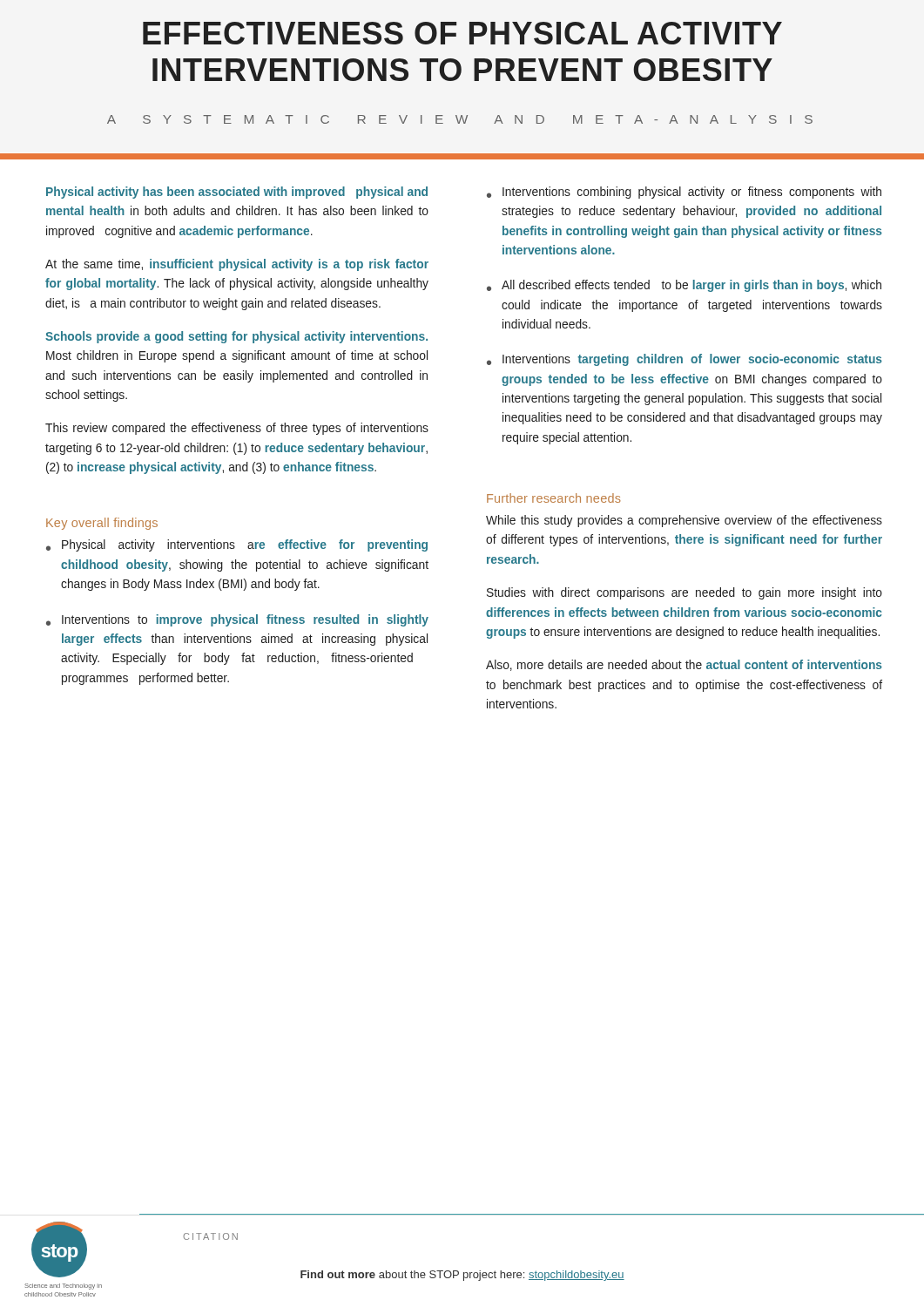This screenshot has width=924, height=1307.
Task: Locate the block starting "A S Y S"
Action: [x=462, y=119]
